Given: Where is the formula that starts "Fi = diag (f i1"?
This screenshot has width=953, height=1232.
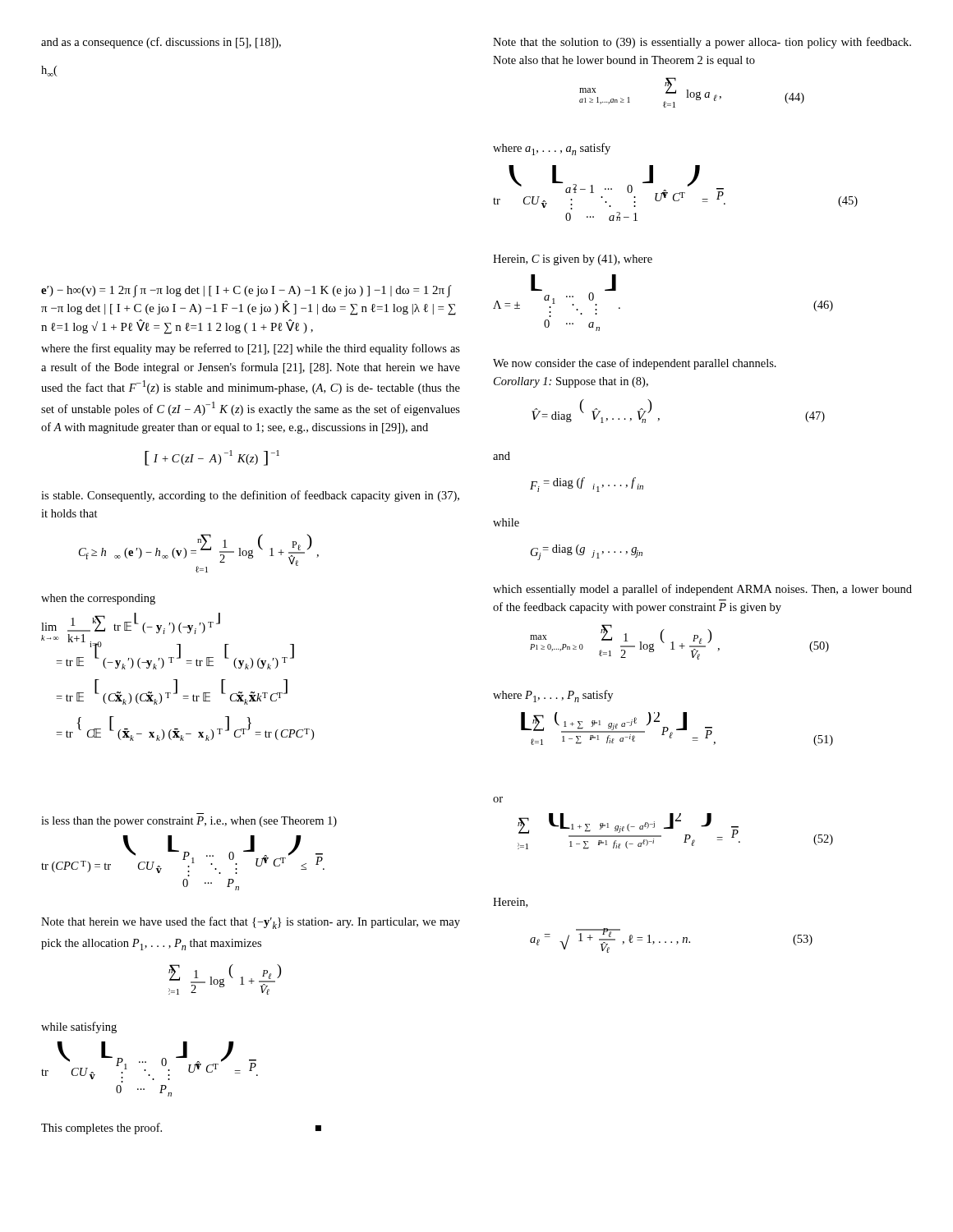Looking at the screenshot, I should pyautogui.click(x=571, y=484).
